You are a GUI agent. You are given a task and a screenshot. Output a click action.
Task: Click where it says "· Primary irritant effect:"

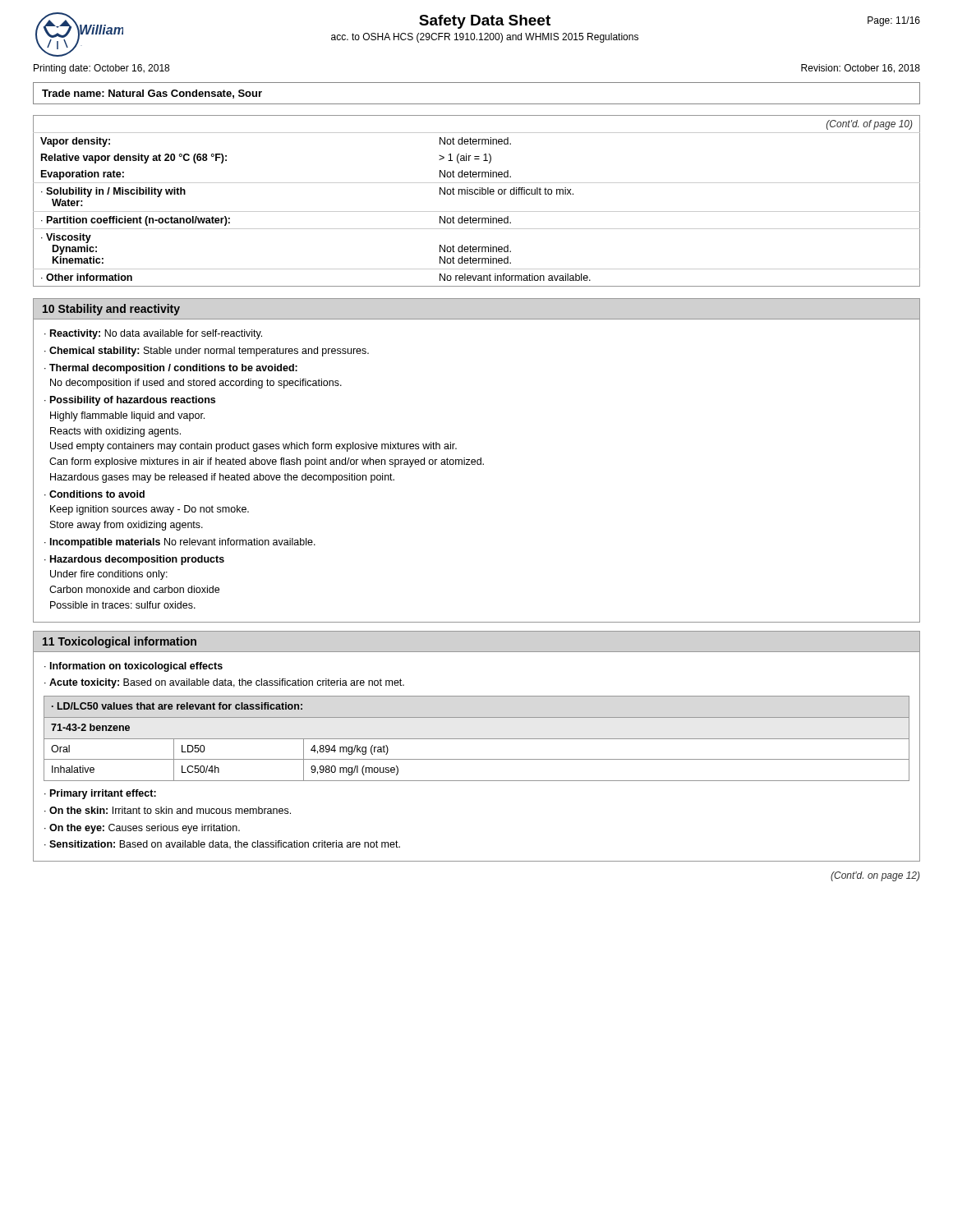[100, 793]
